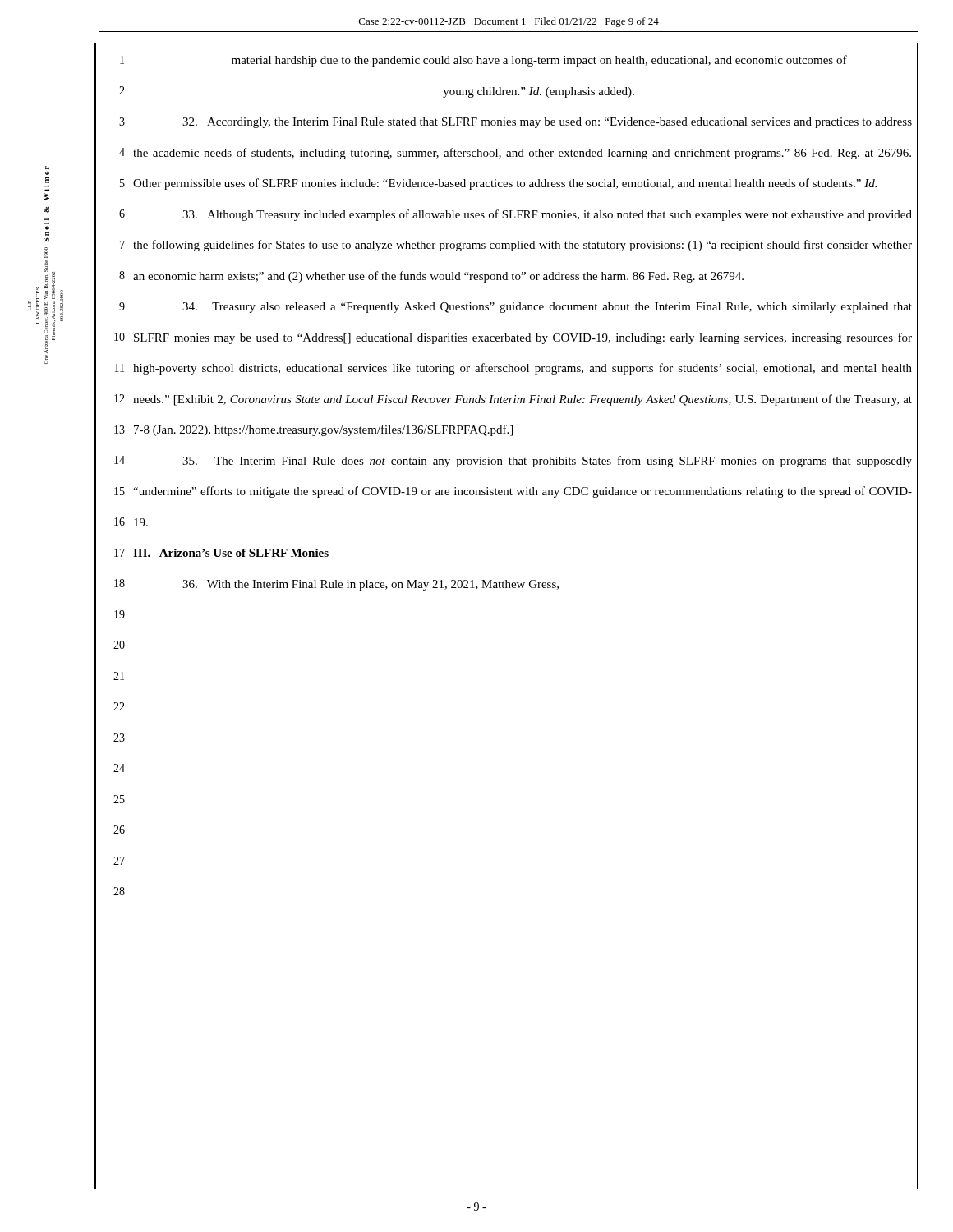The width and height of the screenshot is (953, 1232).
Task: Select the text block containing "Accordingly, the Interim"
Action: [523, 152]
